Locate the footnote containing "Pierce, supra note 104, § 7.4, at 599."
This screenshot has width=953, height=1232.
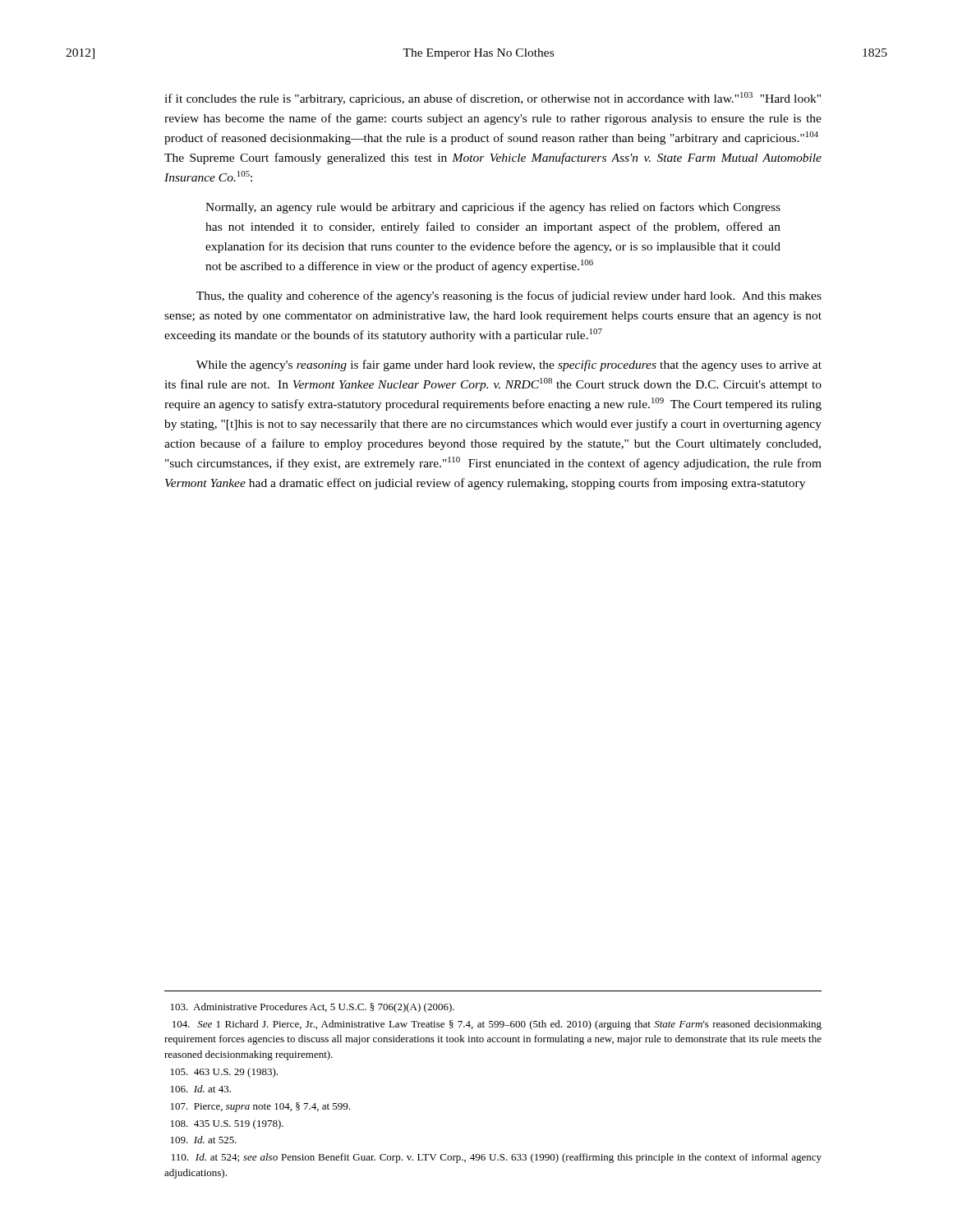click(258, 1106)
